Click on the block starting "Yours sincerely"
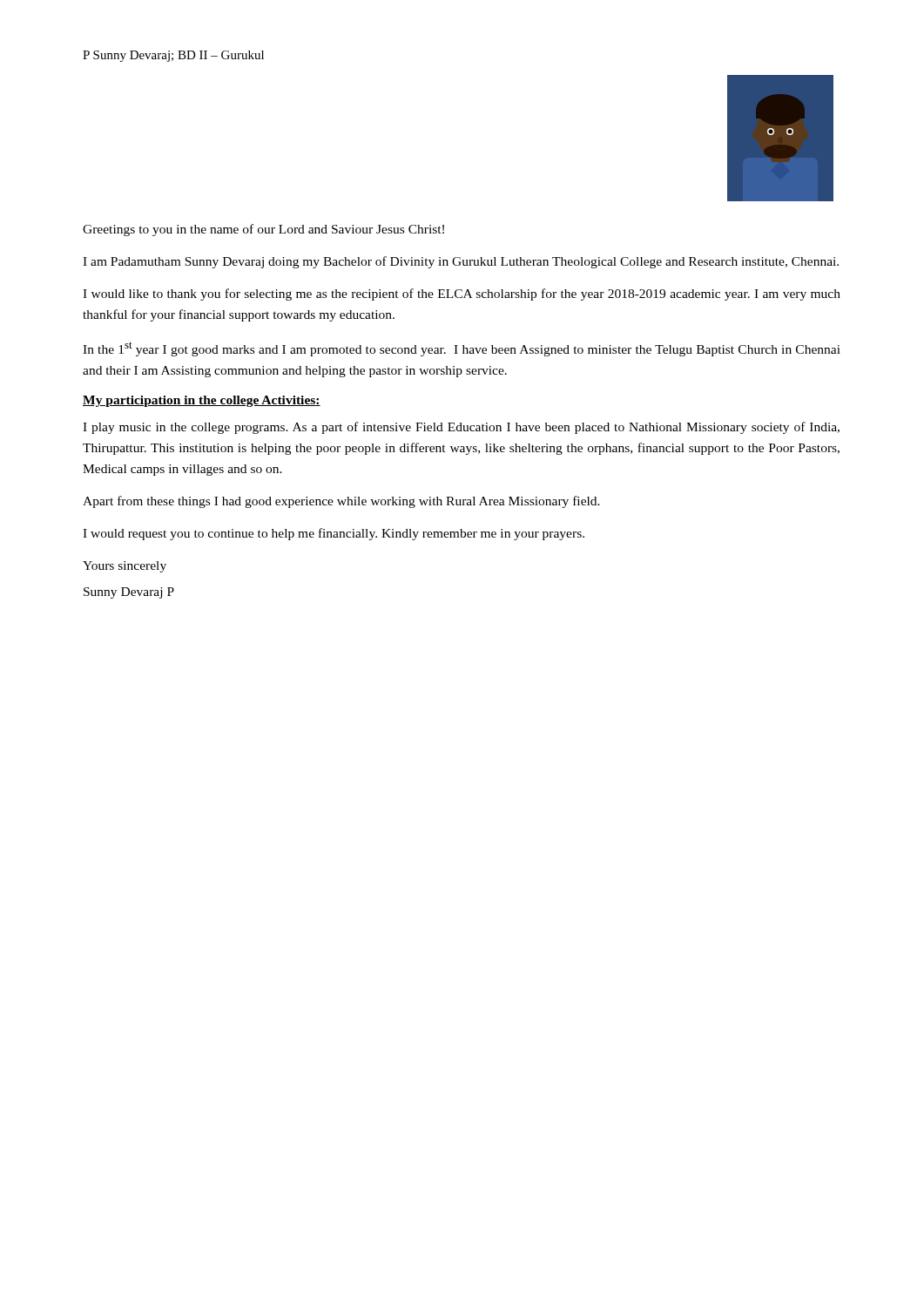 (125, 565)
